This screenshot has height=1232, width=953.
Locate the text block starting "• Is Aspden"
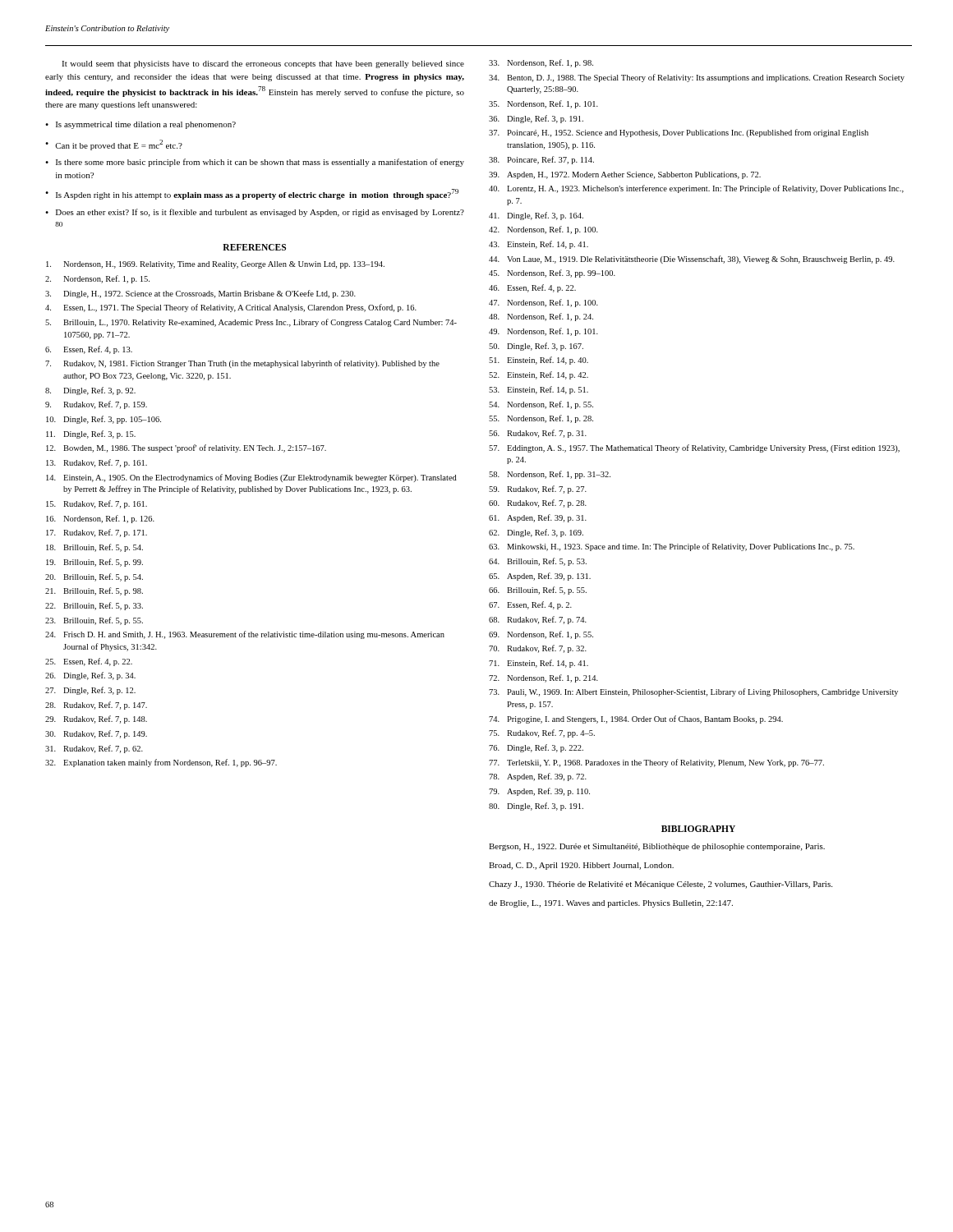click(255, 194)
